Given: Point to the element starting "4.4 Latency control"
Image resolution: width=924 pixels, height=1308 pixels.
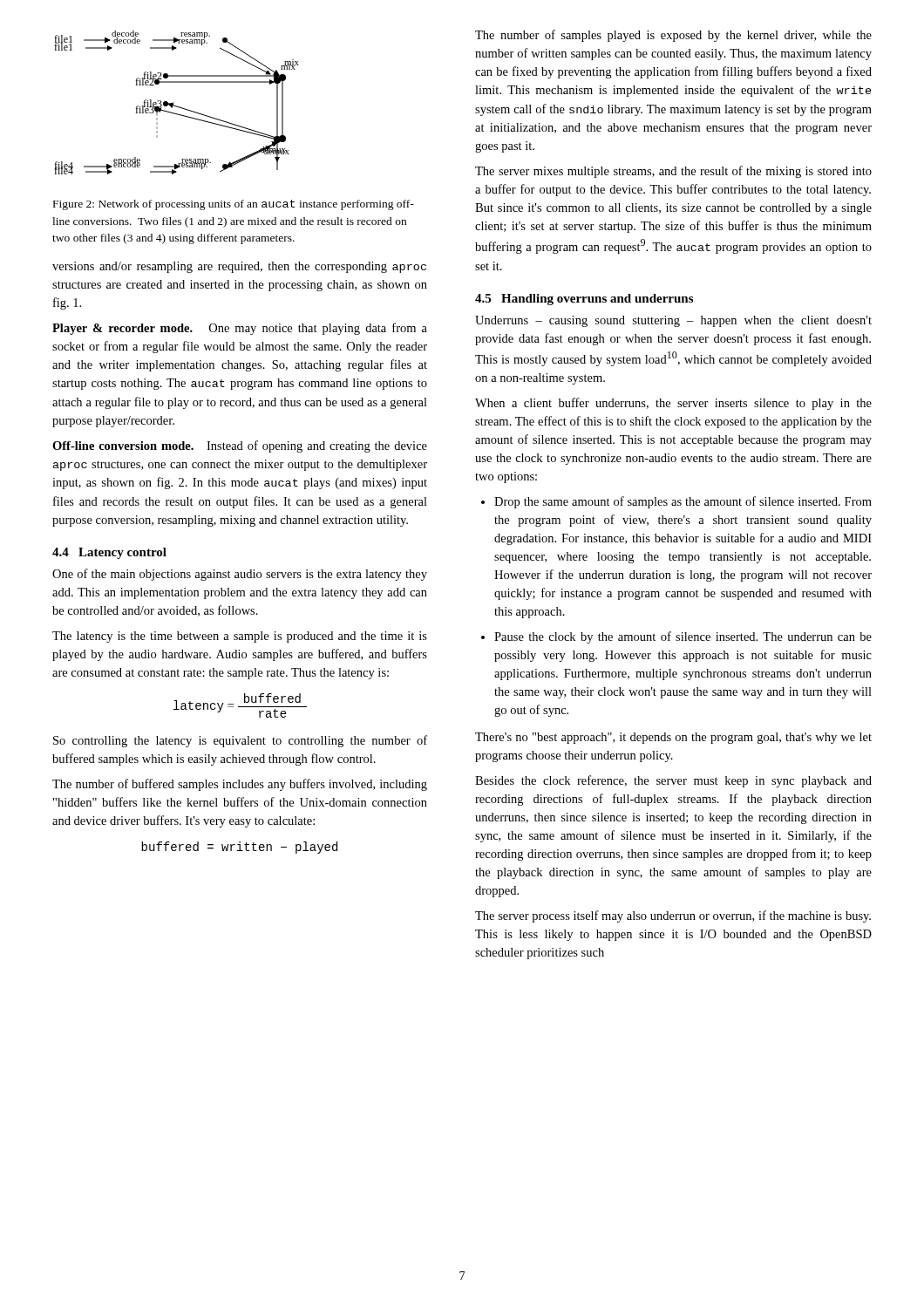Looking at the screenshot, I should coord(109,552).
